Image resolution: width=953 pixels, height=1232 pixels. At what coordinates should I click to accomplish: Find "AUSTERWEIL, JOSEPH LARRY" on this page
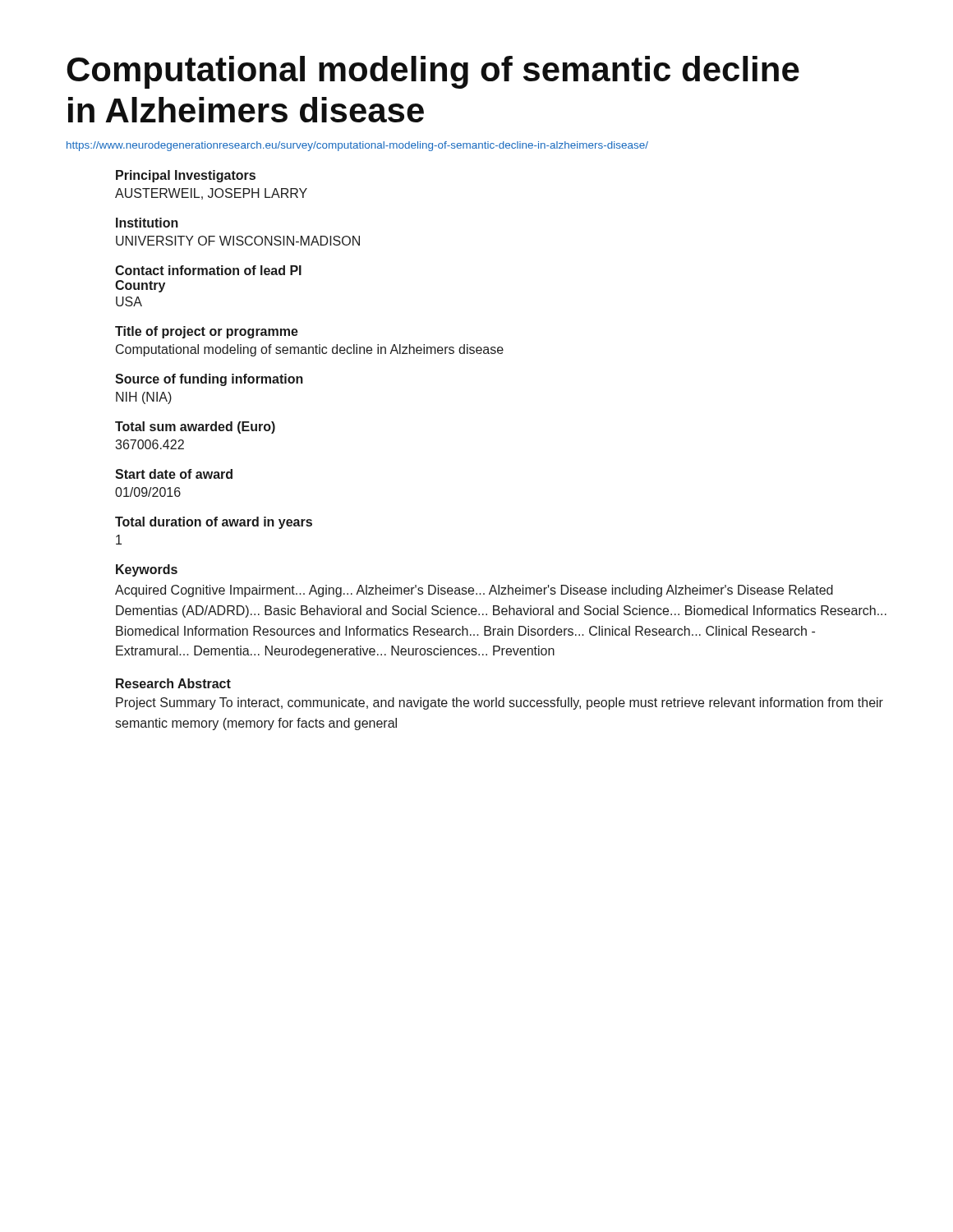coord(211,193)
